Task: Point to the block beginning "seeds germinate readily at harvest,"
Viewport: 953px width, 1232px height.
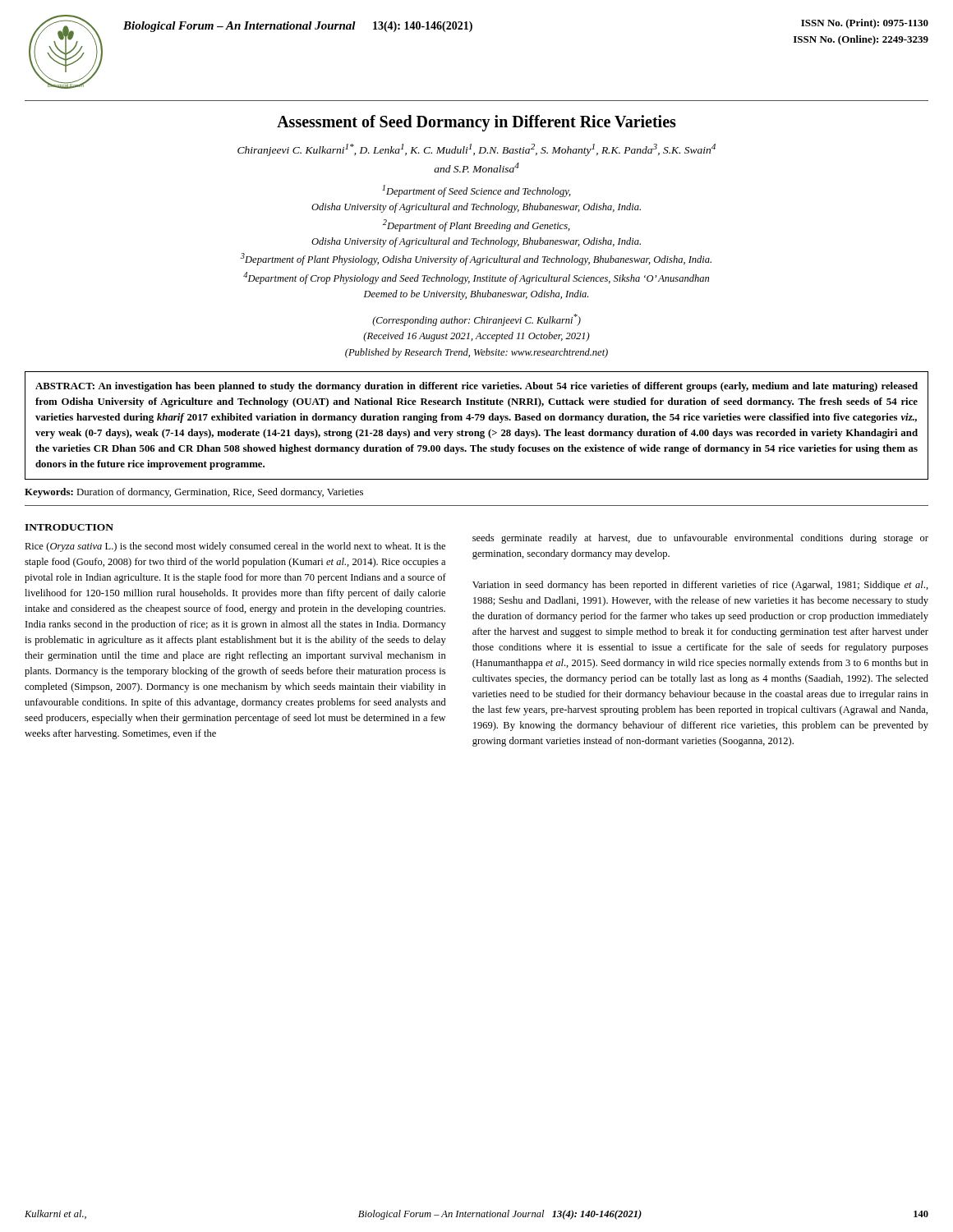Action: coord(700,639)
